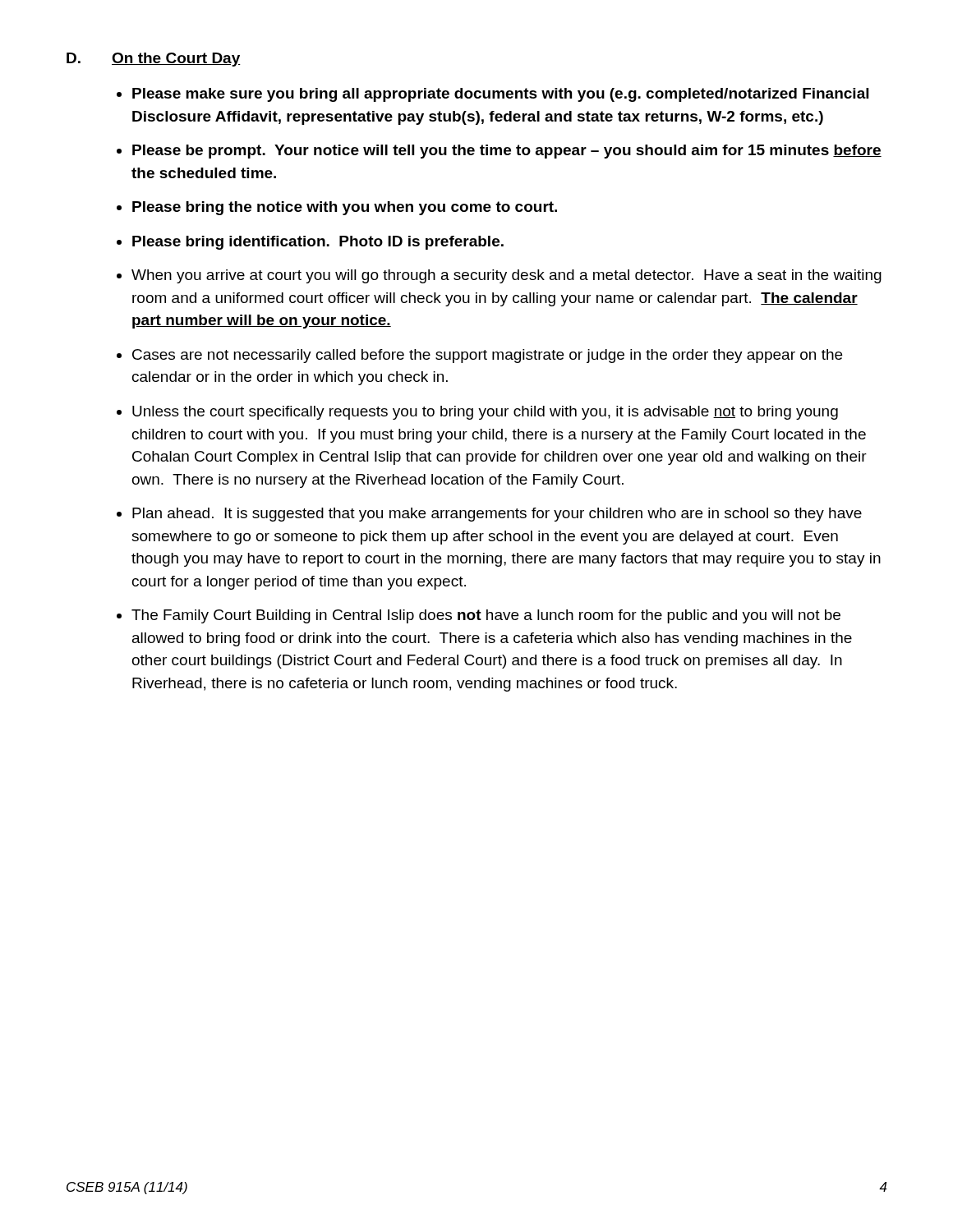Click on the text starting "When you arrive at court you"
This screenshot has width=953, height=1232.
click(507, 298)
